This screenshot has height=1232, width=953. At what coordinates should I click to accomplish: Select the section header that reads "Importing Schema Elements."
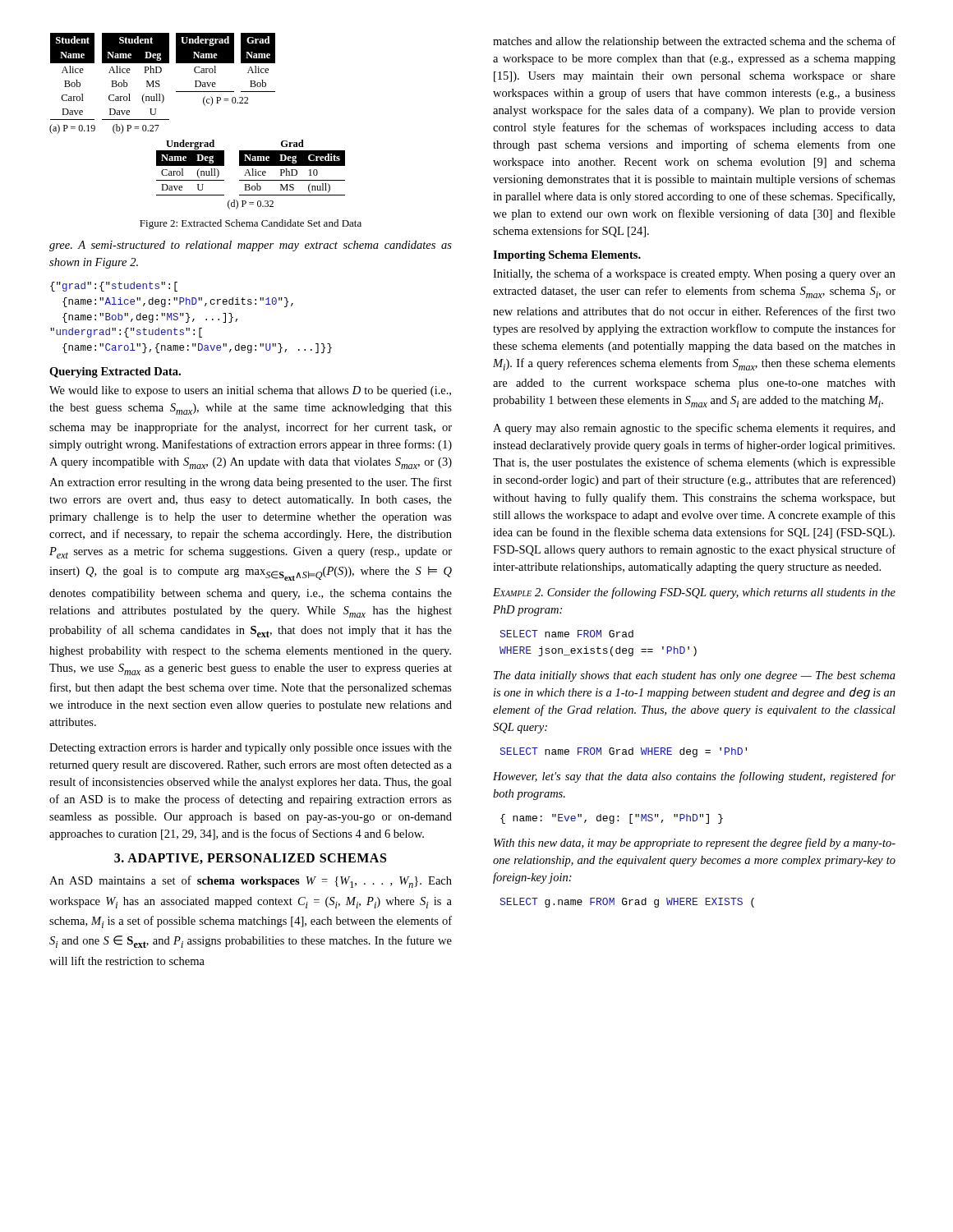point(567,255)
